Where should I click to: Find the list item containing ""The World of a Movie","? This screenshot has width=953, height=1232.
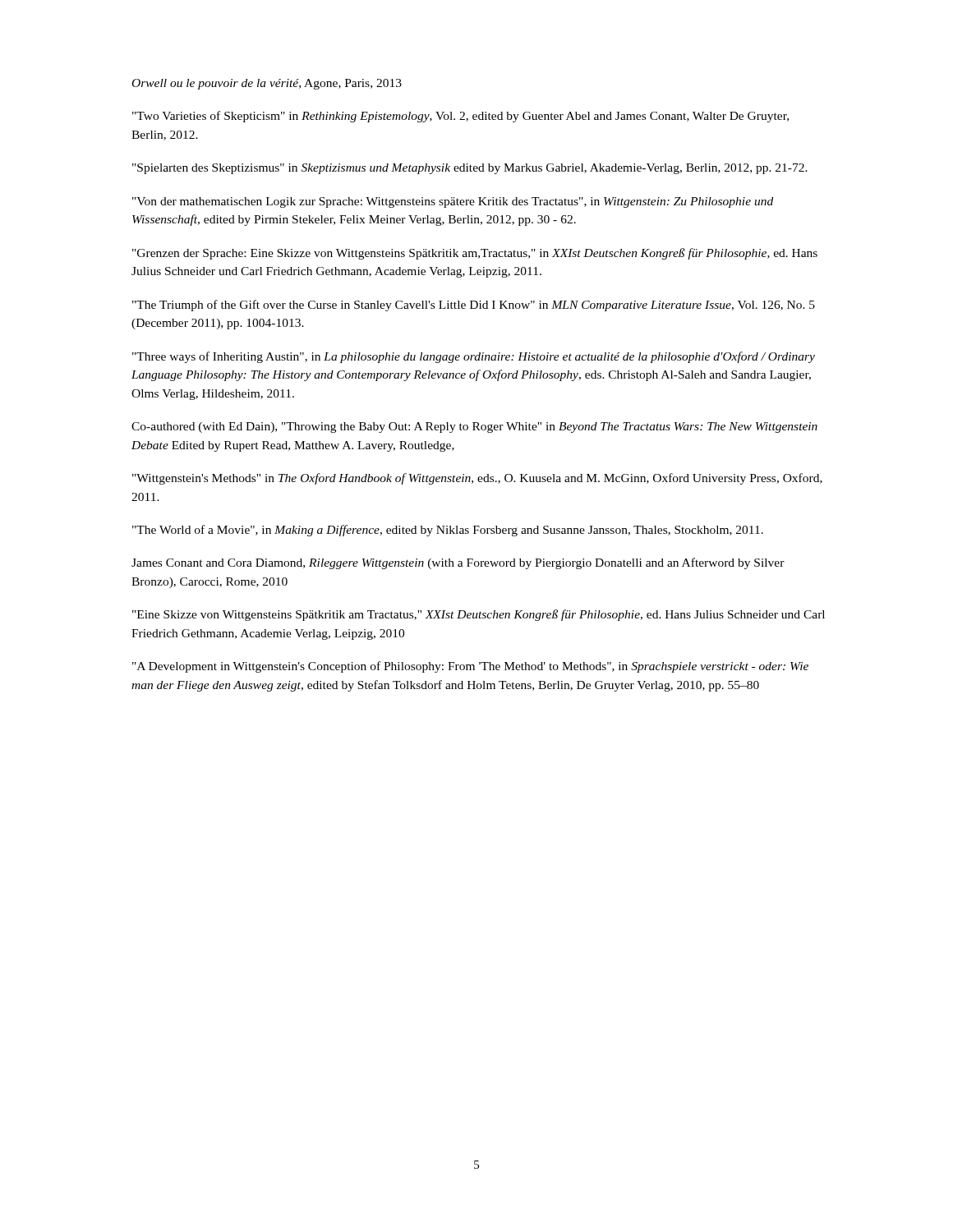pyautogui.click(x=479, y=530)
